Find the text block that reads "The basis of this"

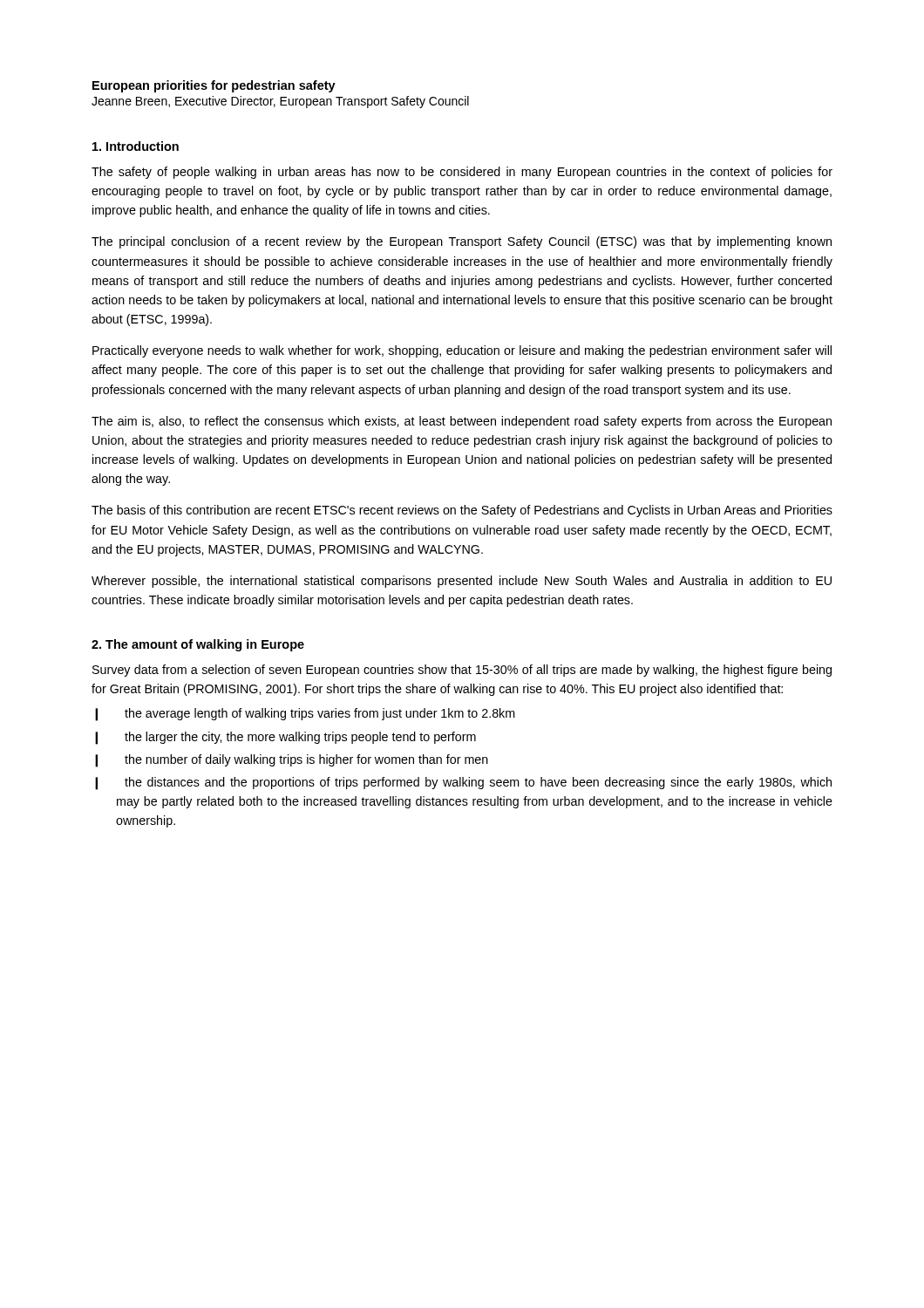462,530
